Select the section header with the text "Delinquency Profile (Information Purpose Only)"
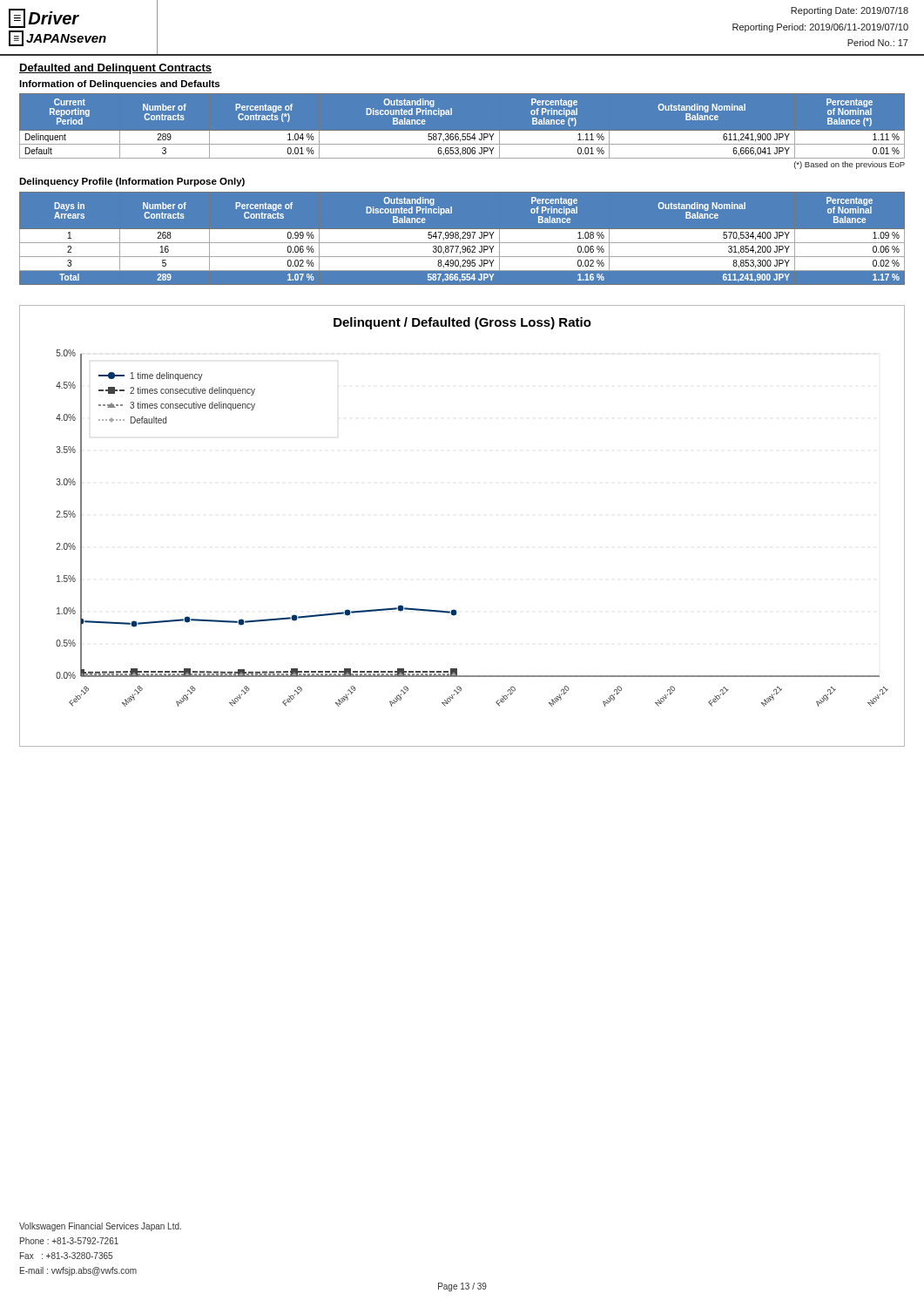924x1307 pixels. [x=132, y=181]
